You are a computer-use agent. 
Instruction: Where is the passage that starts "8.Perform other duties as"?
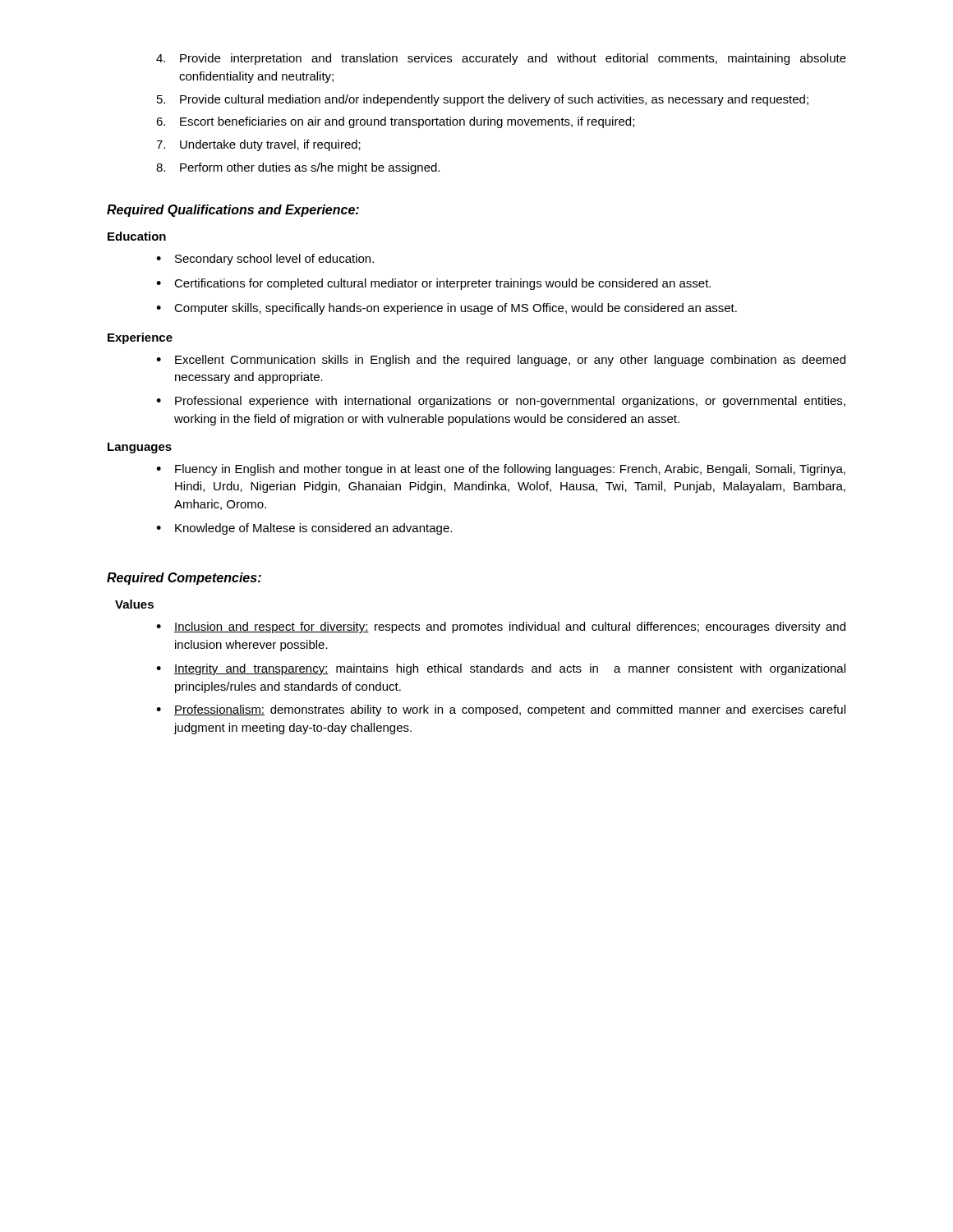pyautogui.click(x=298, y=168)
